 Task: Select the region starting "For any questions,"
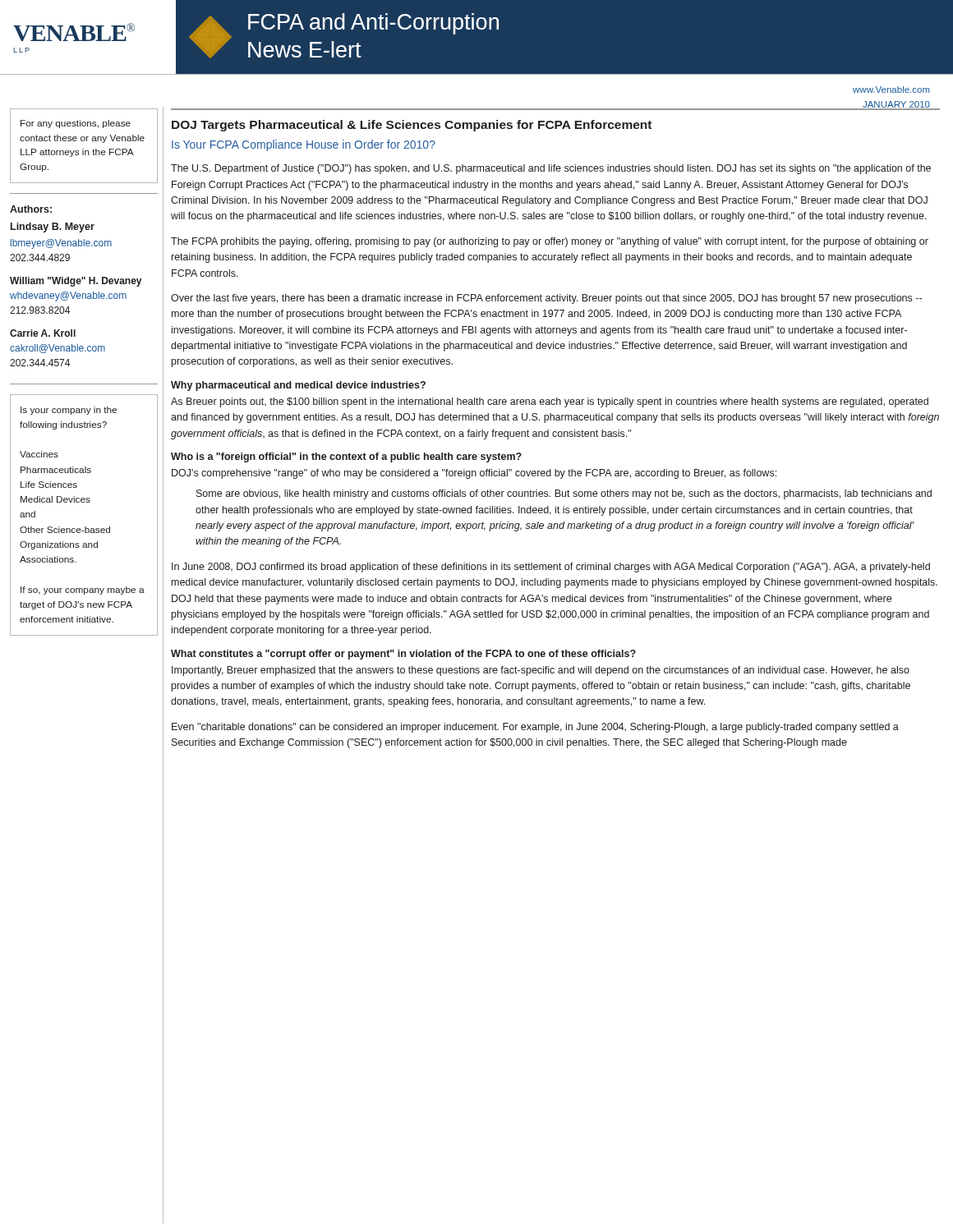click(x=82, y=145)
